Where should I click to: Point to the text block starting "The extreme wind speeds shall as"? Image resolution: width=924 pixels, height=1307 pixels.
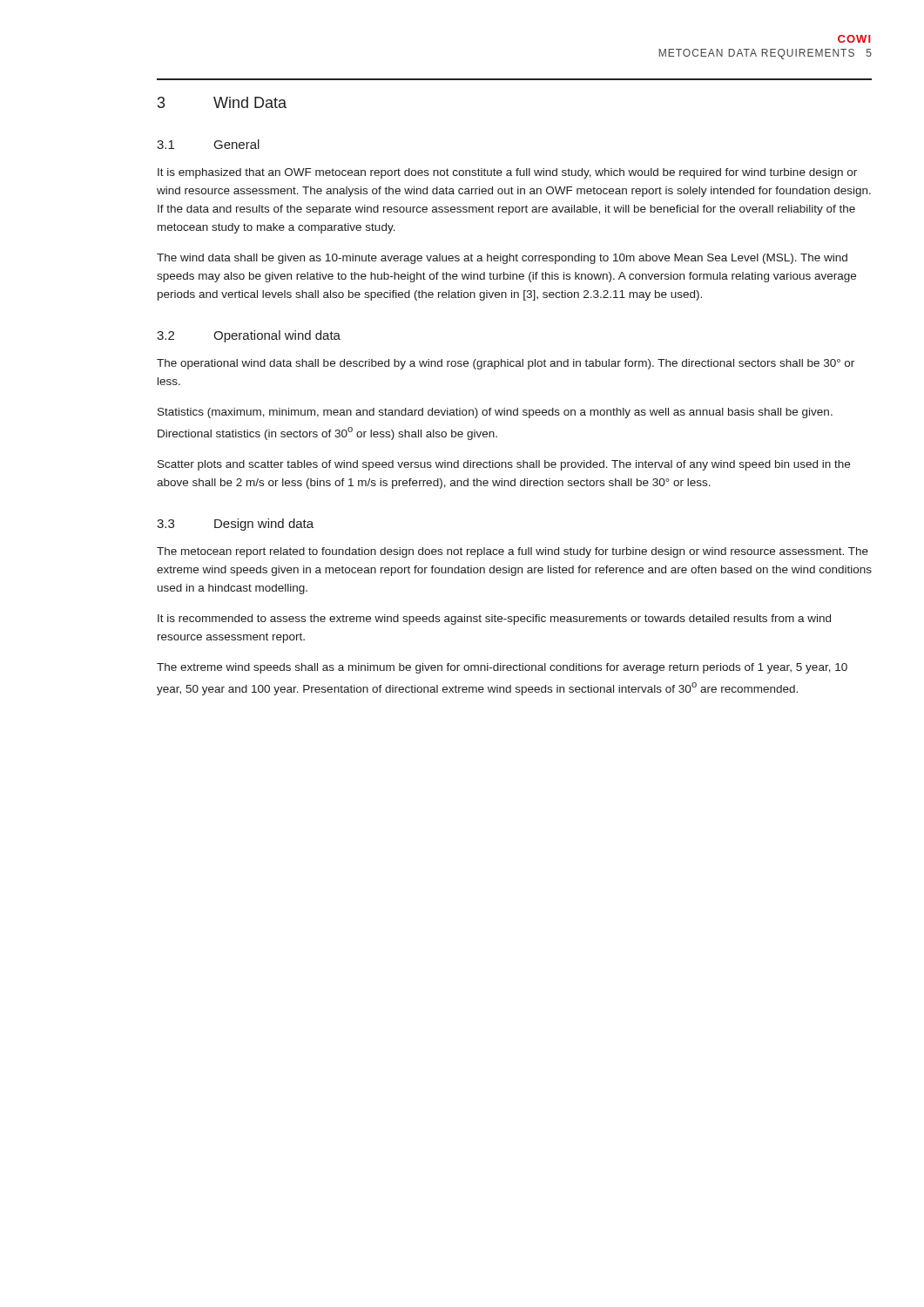pyautogui.click(x=502, y=678)
